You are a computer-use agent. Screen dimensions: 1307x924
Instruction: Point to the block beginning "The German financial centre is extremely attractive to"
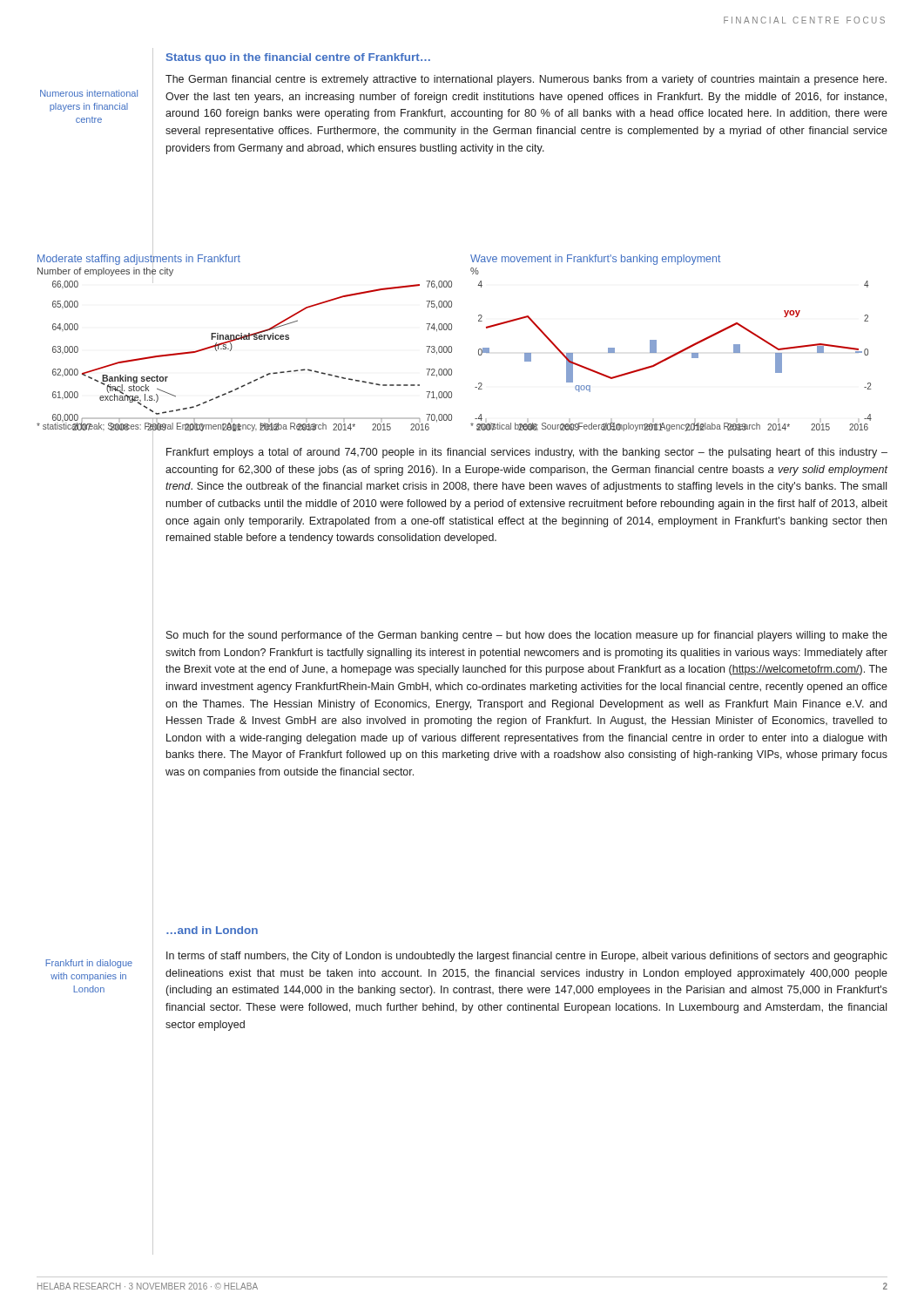pos(526,114)
